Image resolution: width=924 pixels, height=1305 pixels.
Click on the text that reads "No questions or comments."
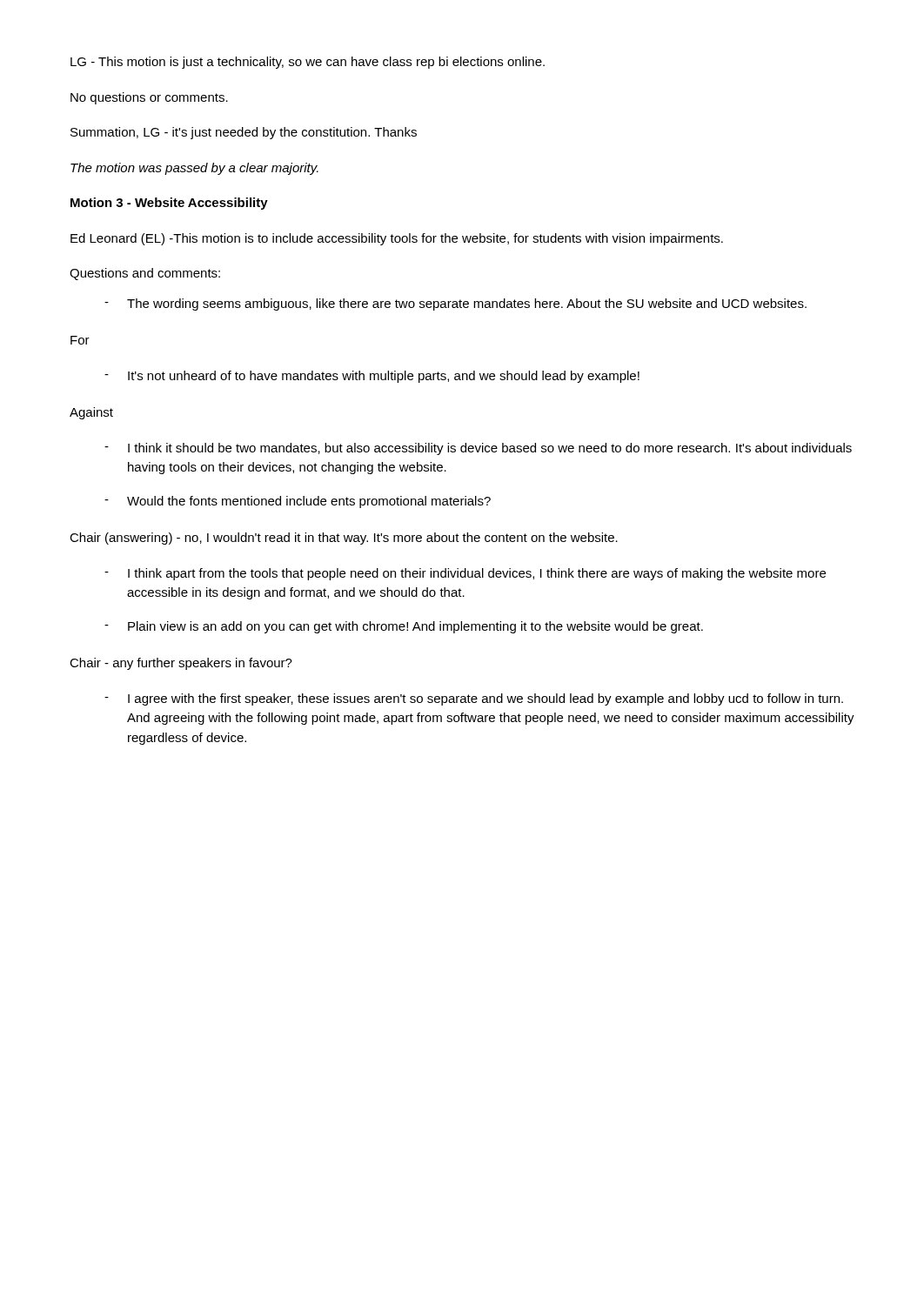149,97
